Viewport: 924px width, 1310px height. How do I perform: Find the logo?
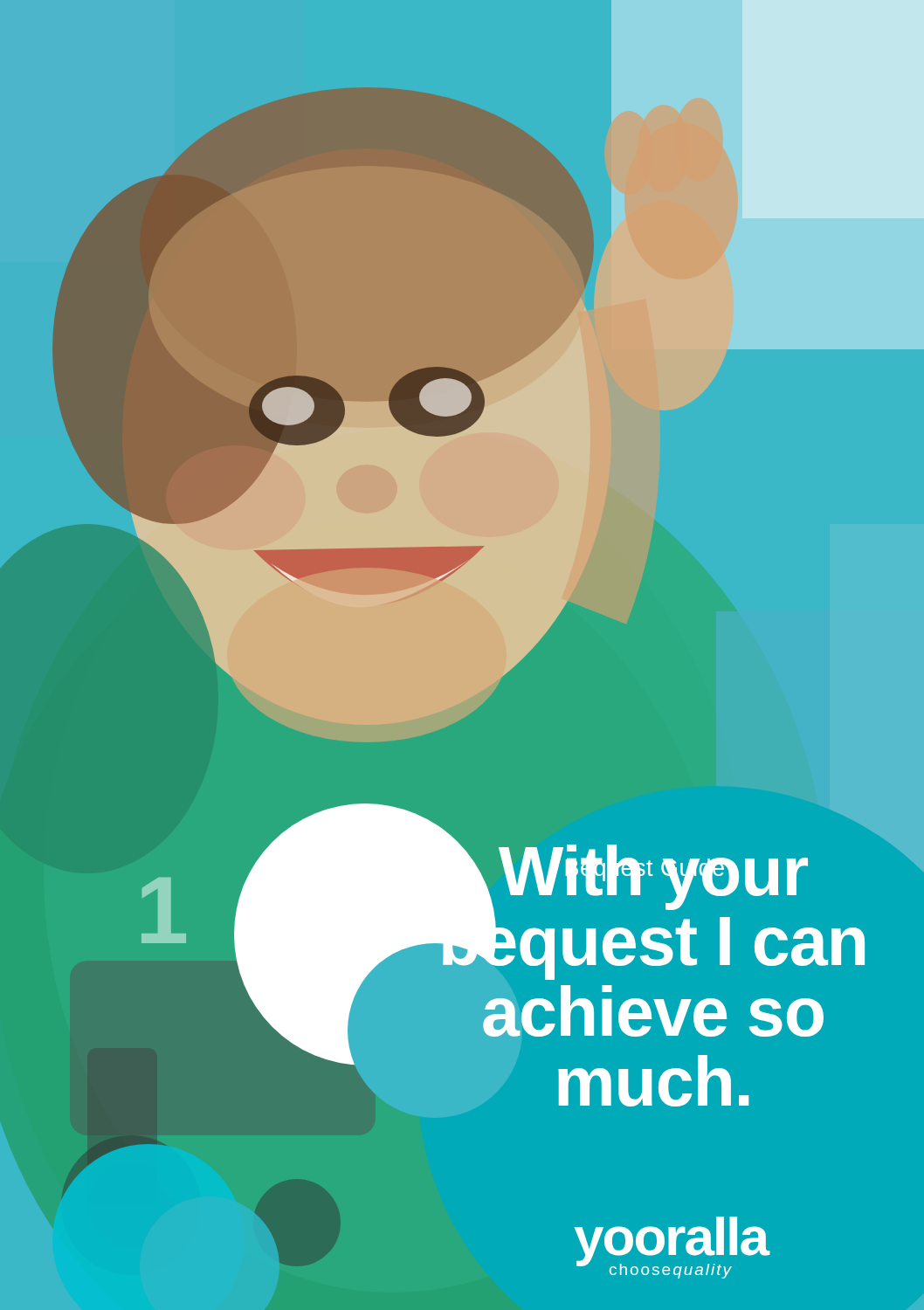coord(671,1244)
